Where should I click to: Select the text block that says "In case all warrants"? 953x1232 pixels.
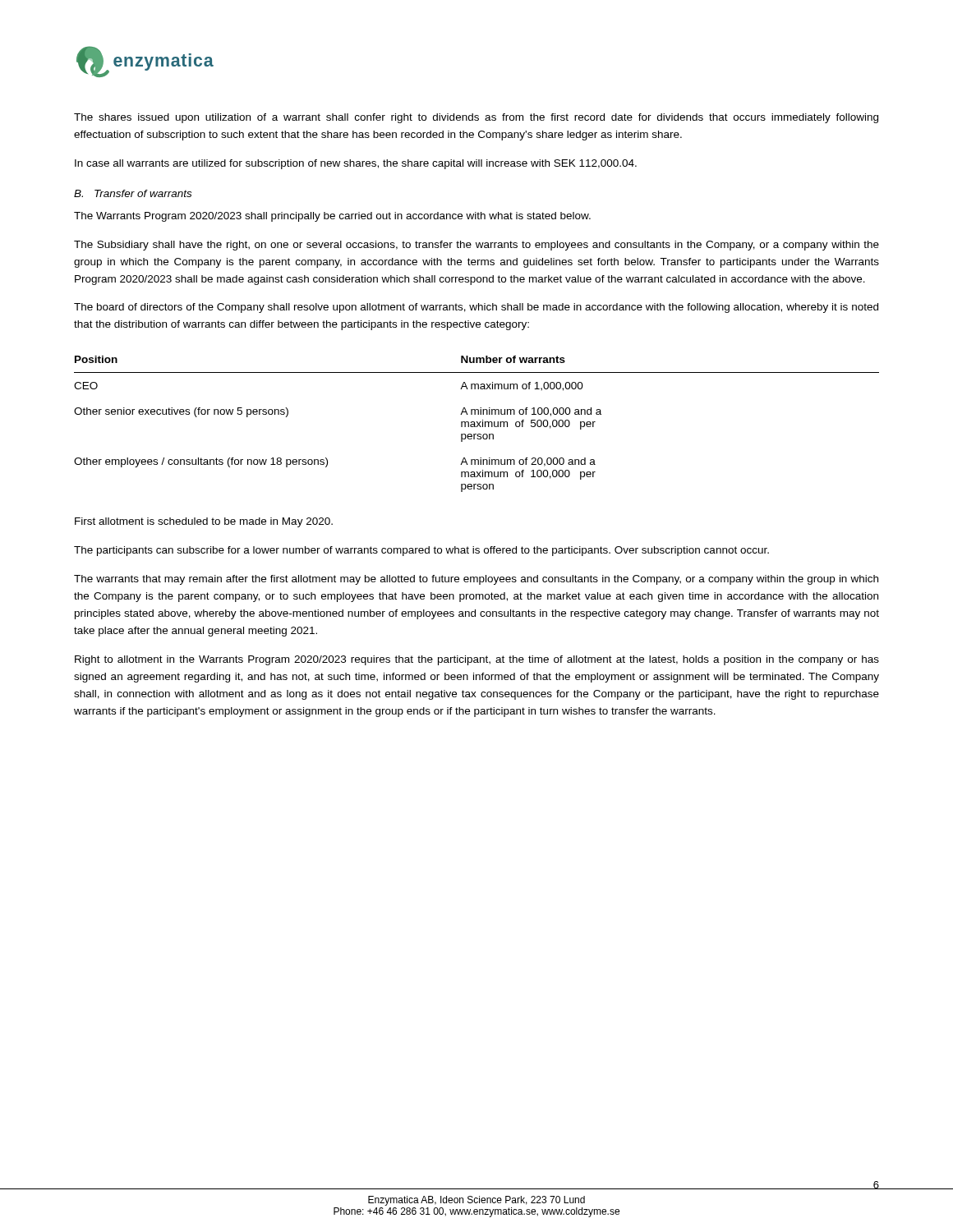coord(356,163)
